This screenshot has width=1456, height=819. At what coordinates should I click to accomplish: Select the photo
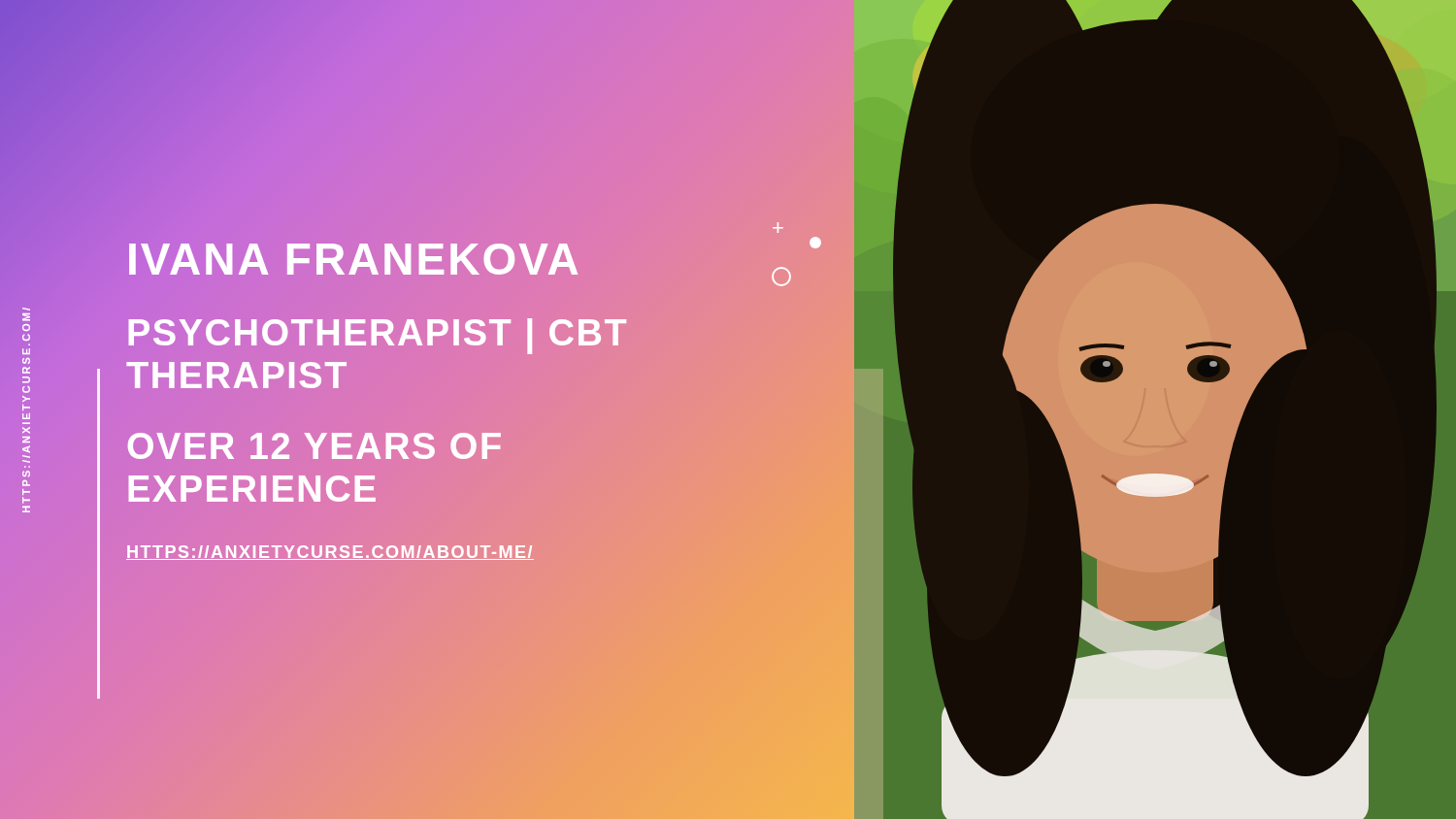(x=1155, y=410)
